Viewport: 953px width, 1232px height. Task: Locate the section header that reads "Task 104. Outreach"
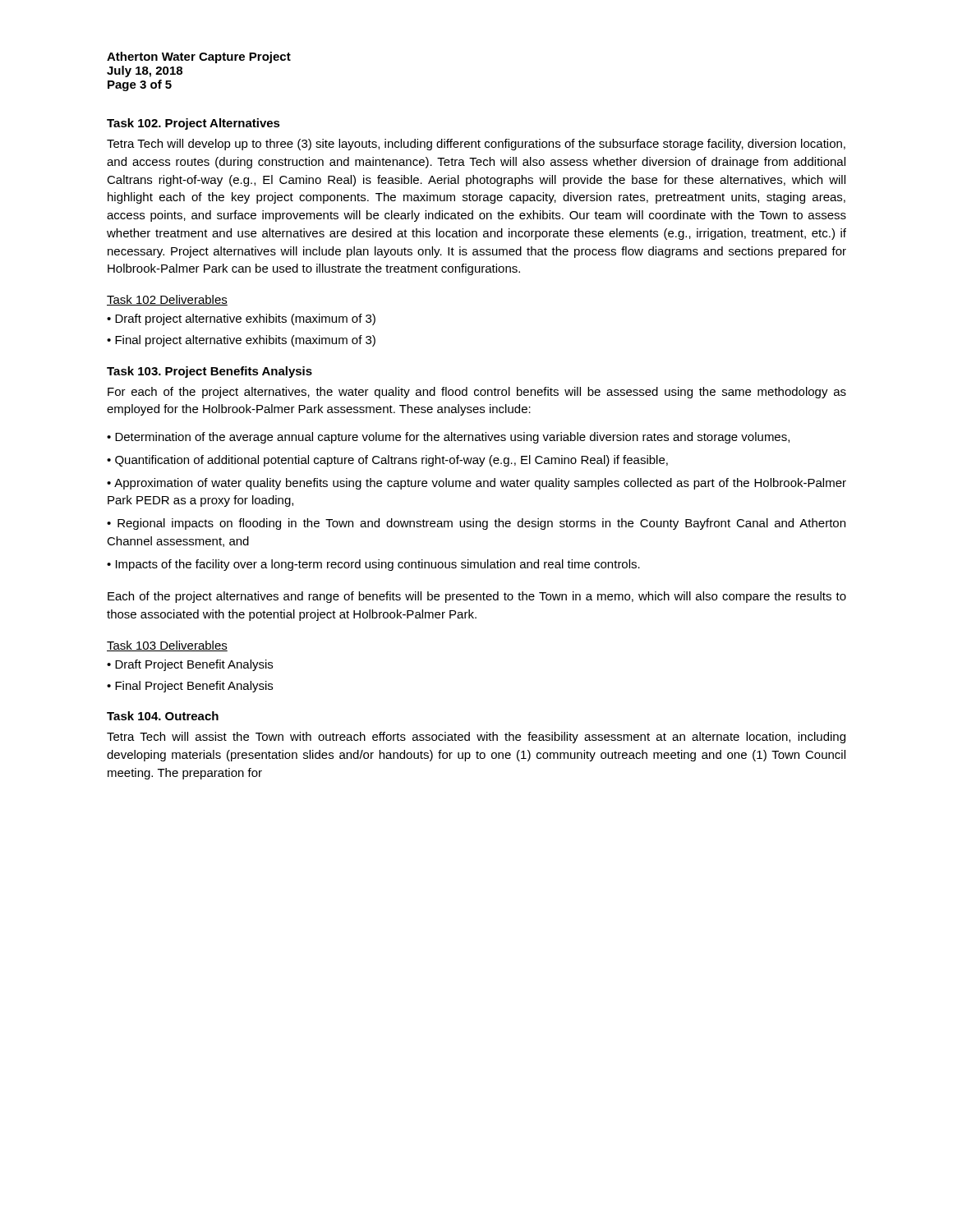[163, 716]
